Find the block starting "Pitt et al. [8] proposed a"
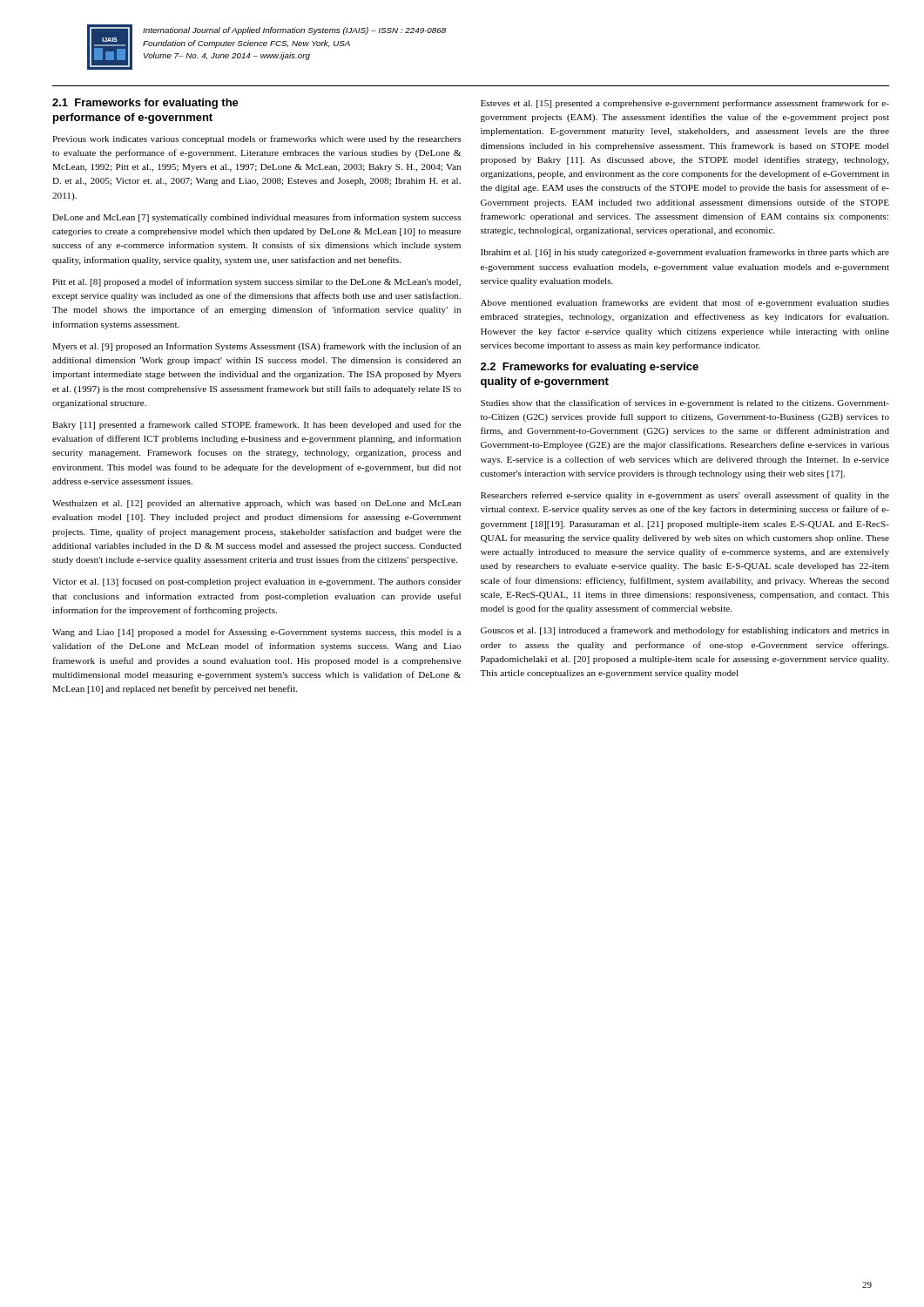This screenshot has width=924, height=1307. 257,303
